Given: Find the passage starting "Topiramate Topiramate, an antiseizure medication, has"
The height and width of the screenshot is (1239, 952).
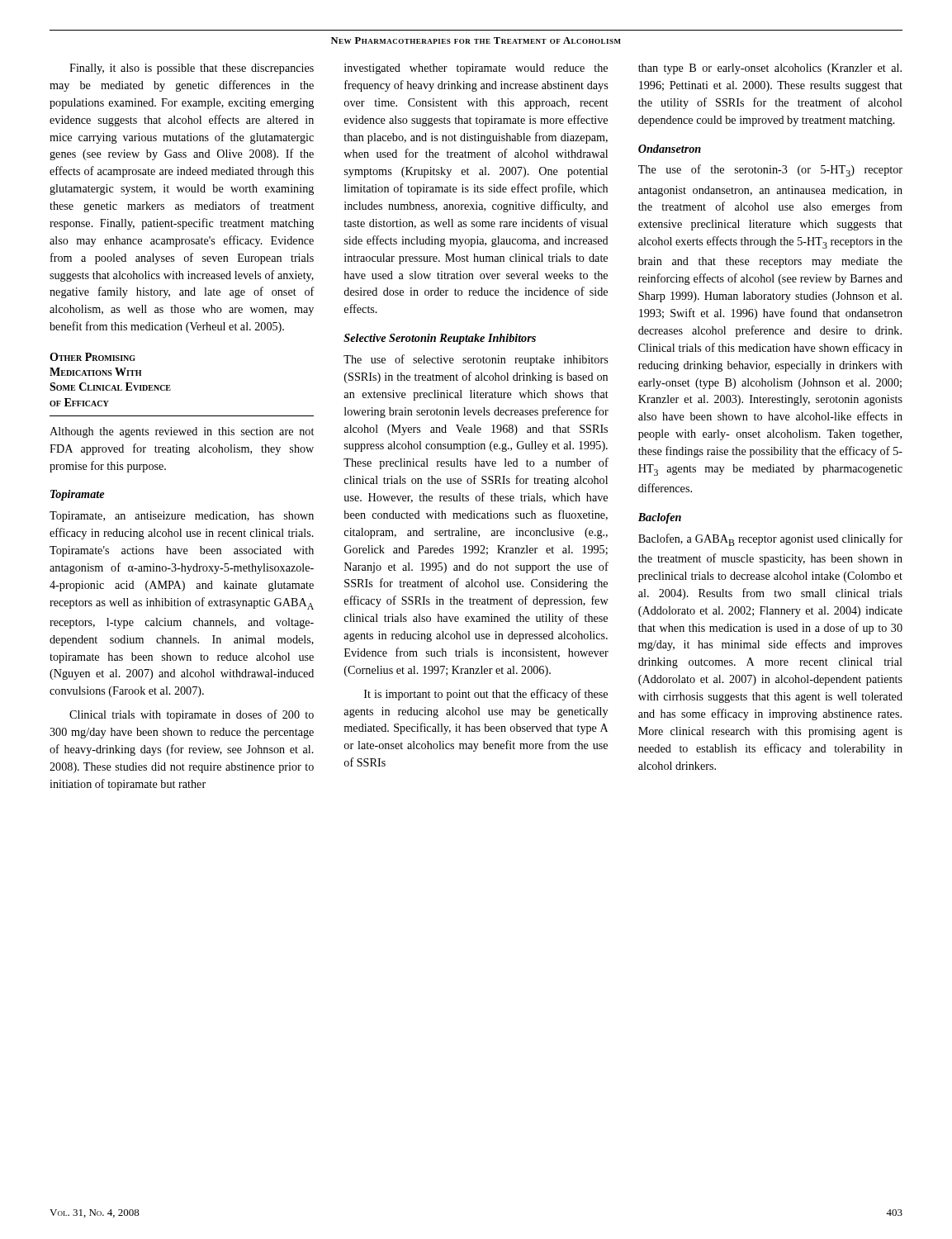Looking at the screenshot, I should point(182,639).
